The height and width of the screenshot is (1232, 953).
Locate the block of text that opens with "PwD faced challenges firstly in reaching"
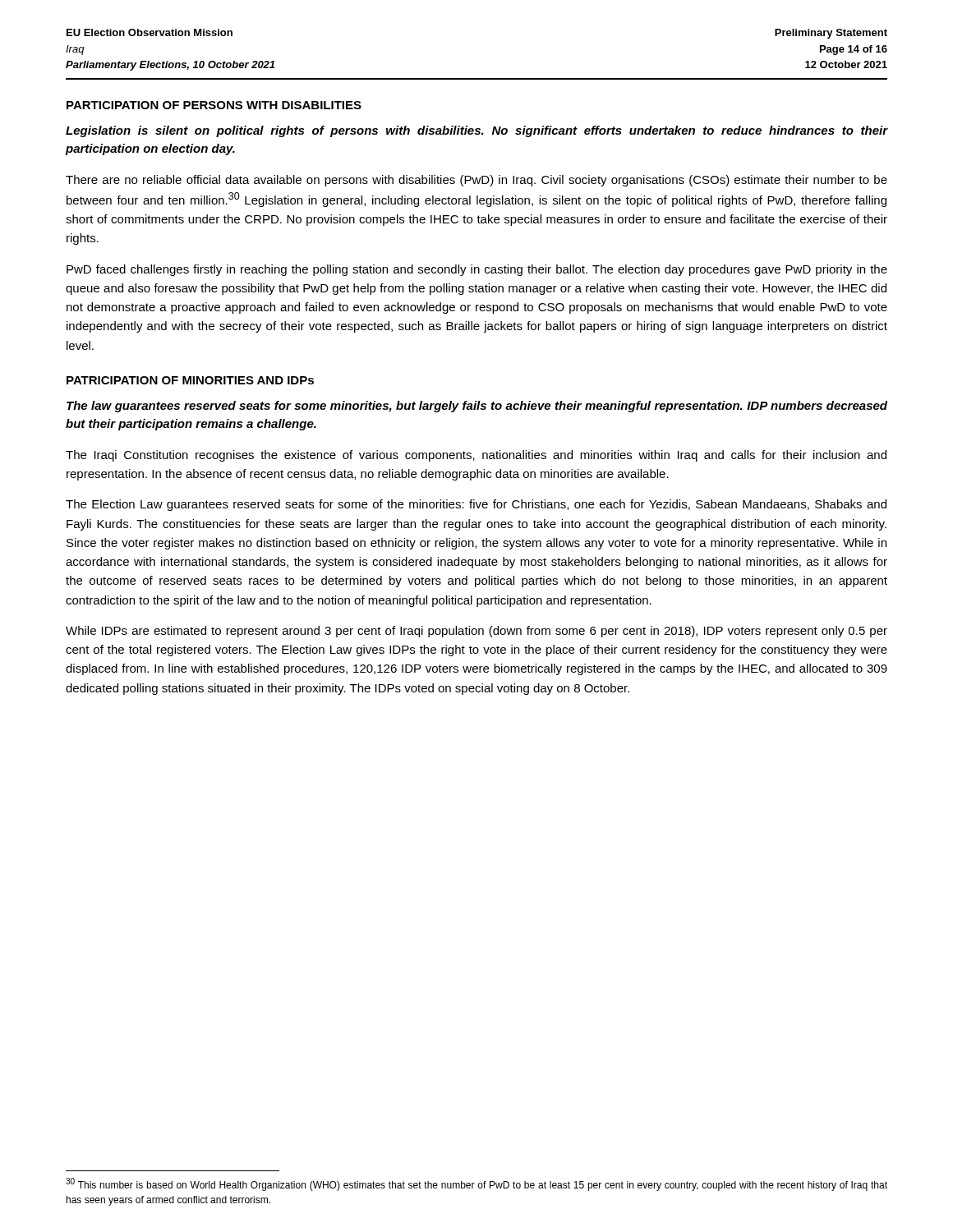476,307
